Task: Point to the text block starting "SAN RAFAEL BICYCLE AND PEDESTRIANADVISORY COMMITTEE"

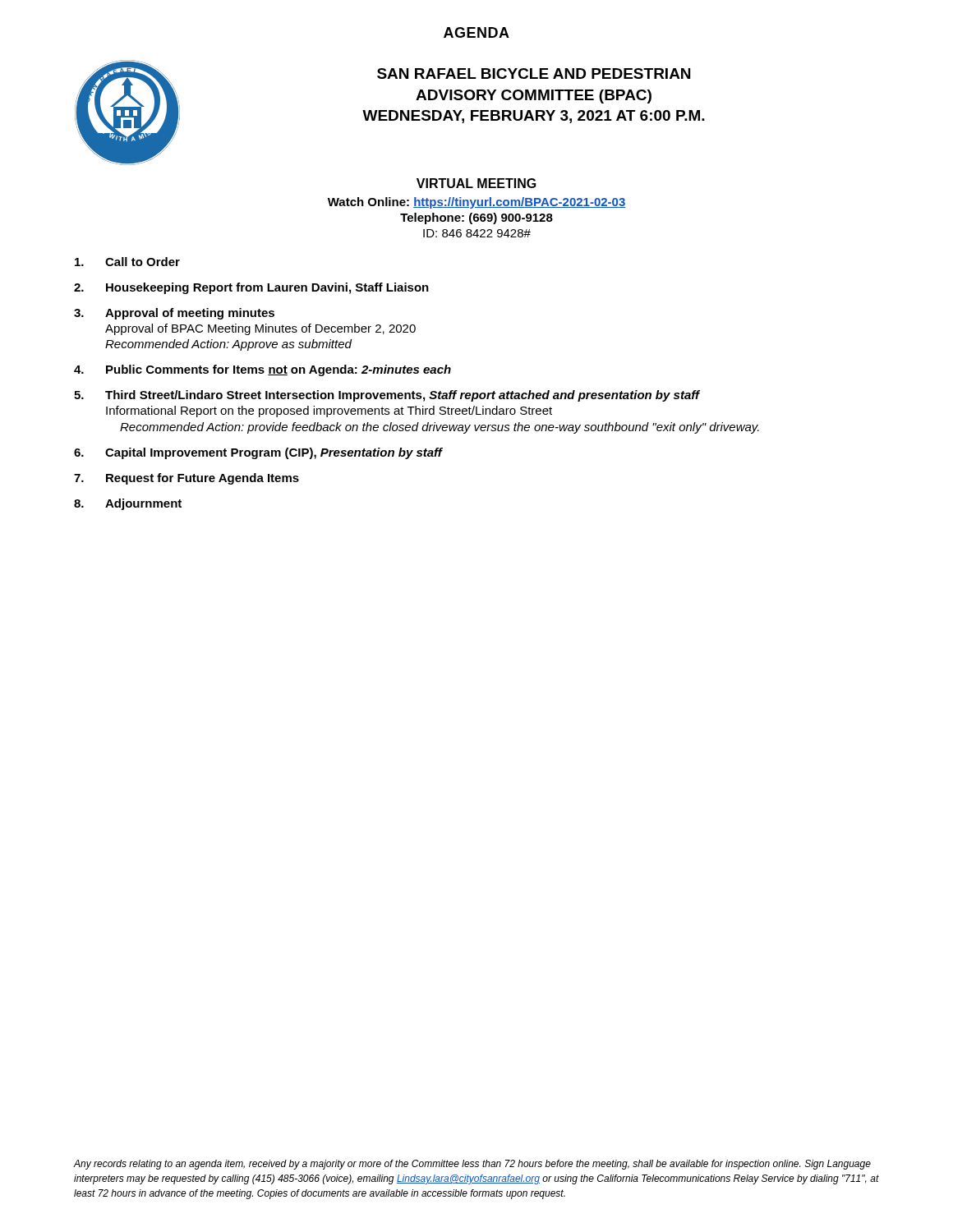Action: (x=534, y=95)
